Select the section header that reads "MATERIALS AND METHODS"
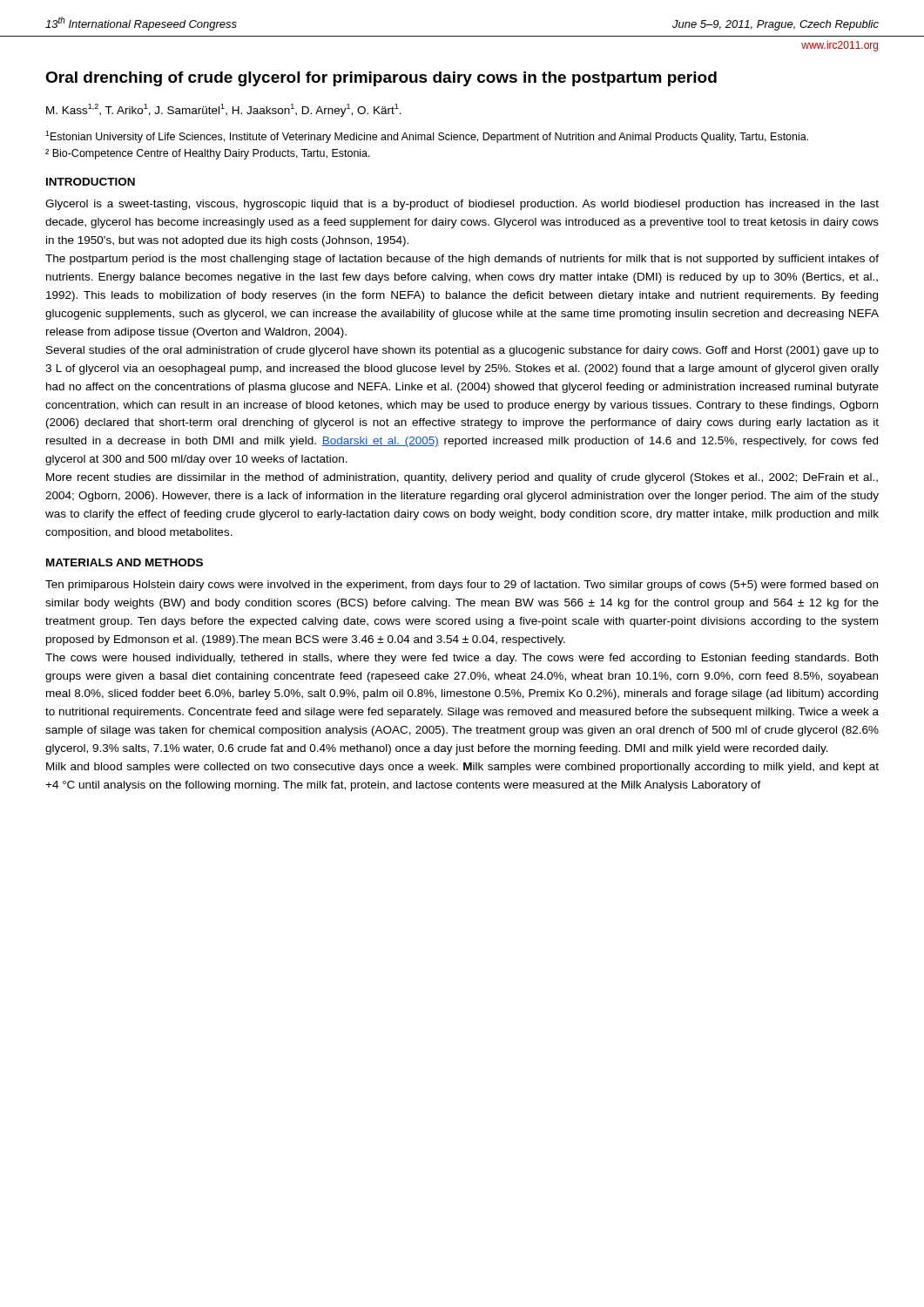Image resolution: width=924 pixels, height=1307 pixels. coord(124,562)
